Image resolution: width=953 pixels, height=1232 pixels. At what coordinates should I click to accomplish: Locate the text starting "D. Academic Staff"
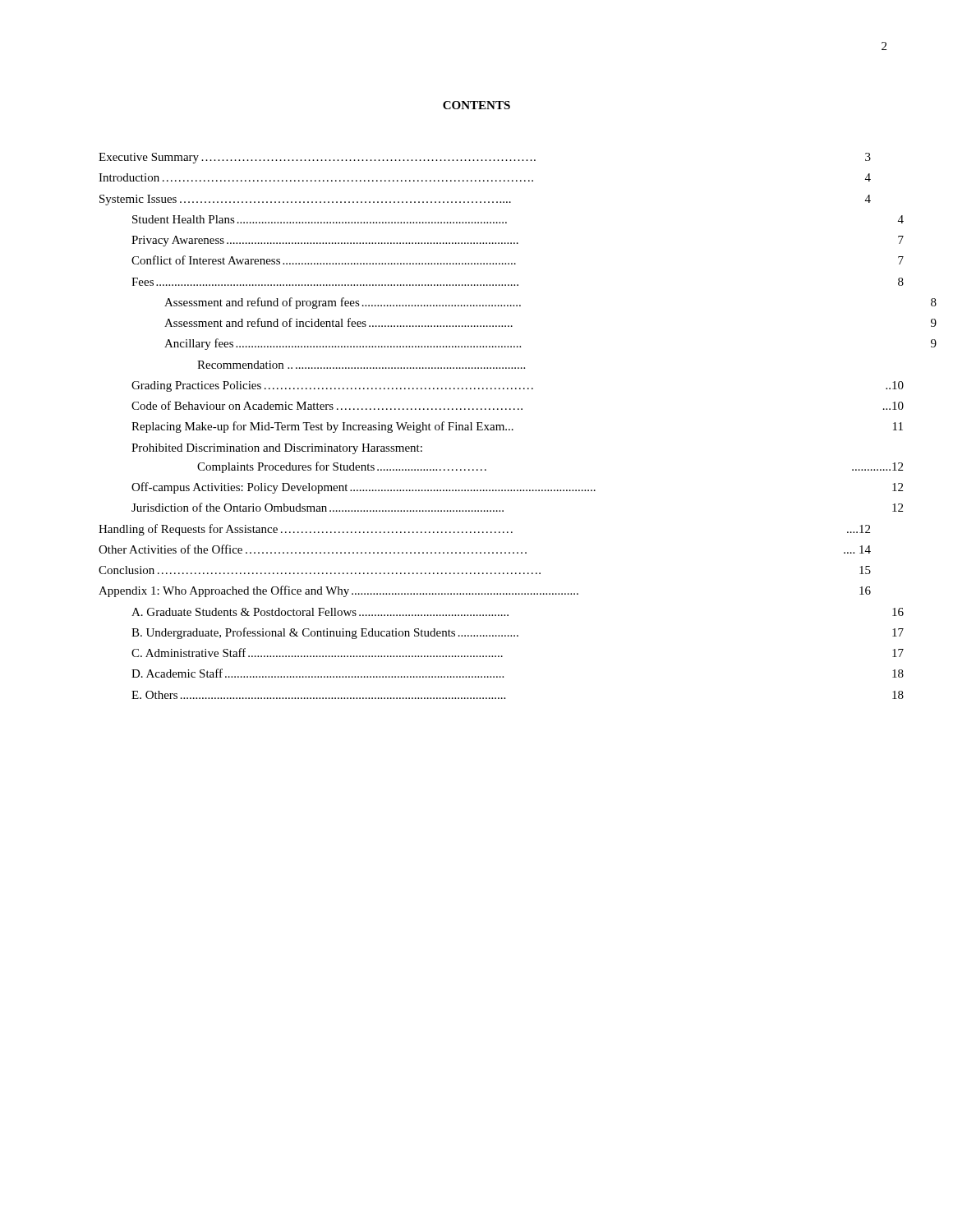click(x=180, y=672)
